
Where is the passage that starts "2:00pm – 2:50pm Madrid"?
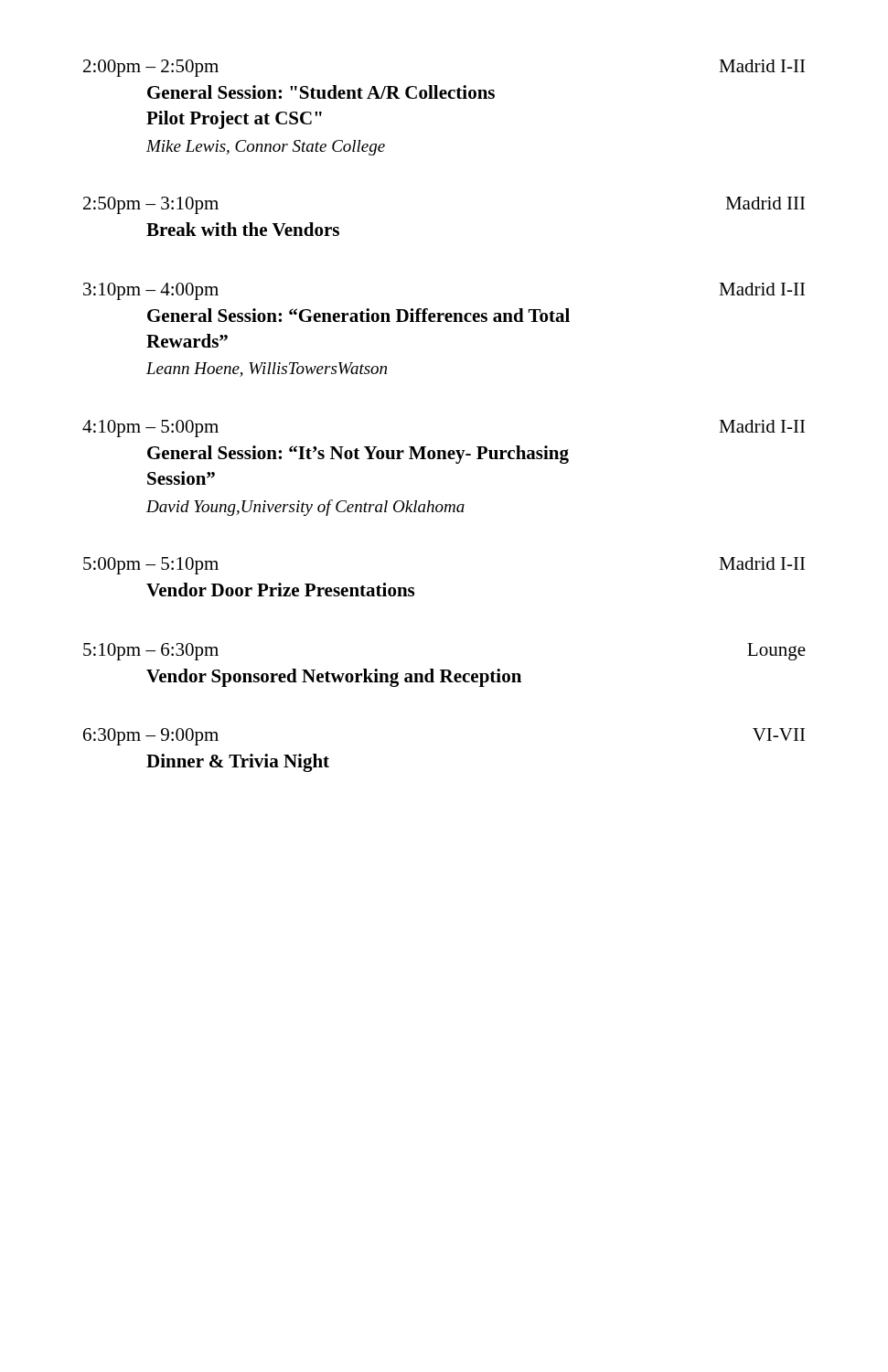[x=444, y=106]
